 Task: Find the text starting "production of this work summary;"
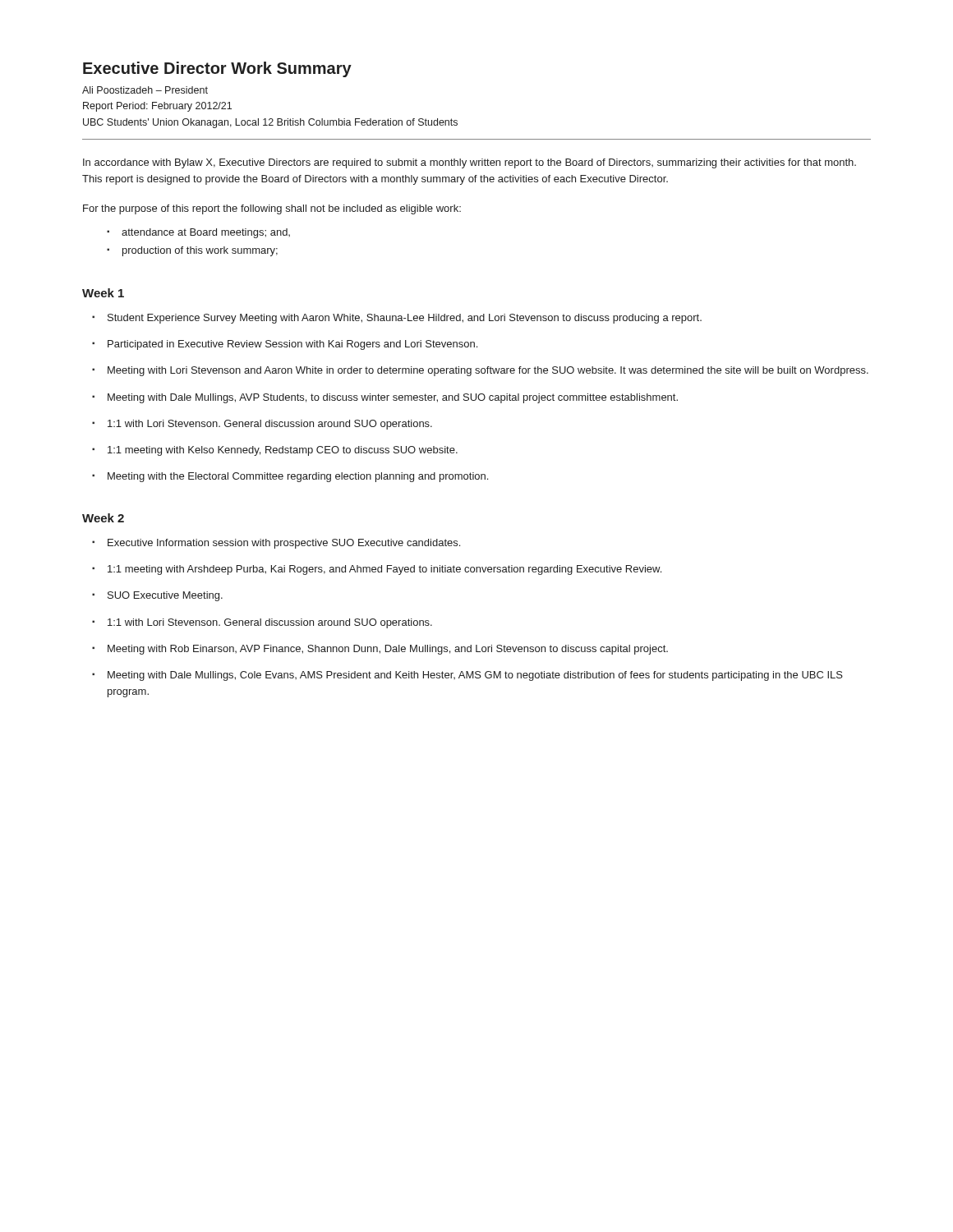(200, 250)
